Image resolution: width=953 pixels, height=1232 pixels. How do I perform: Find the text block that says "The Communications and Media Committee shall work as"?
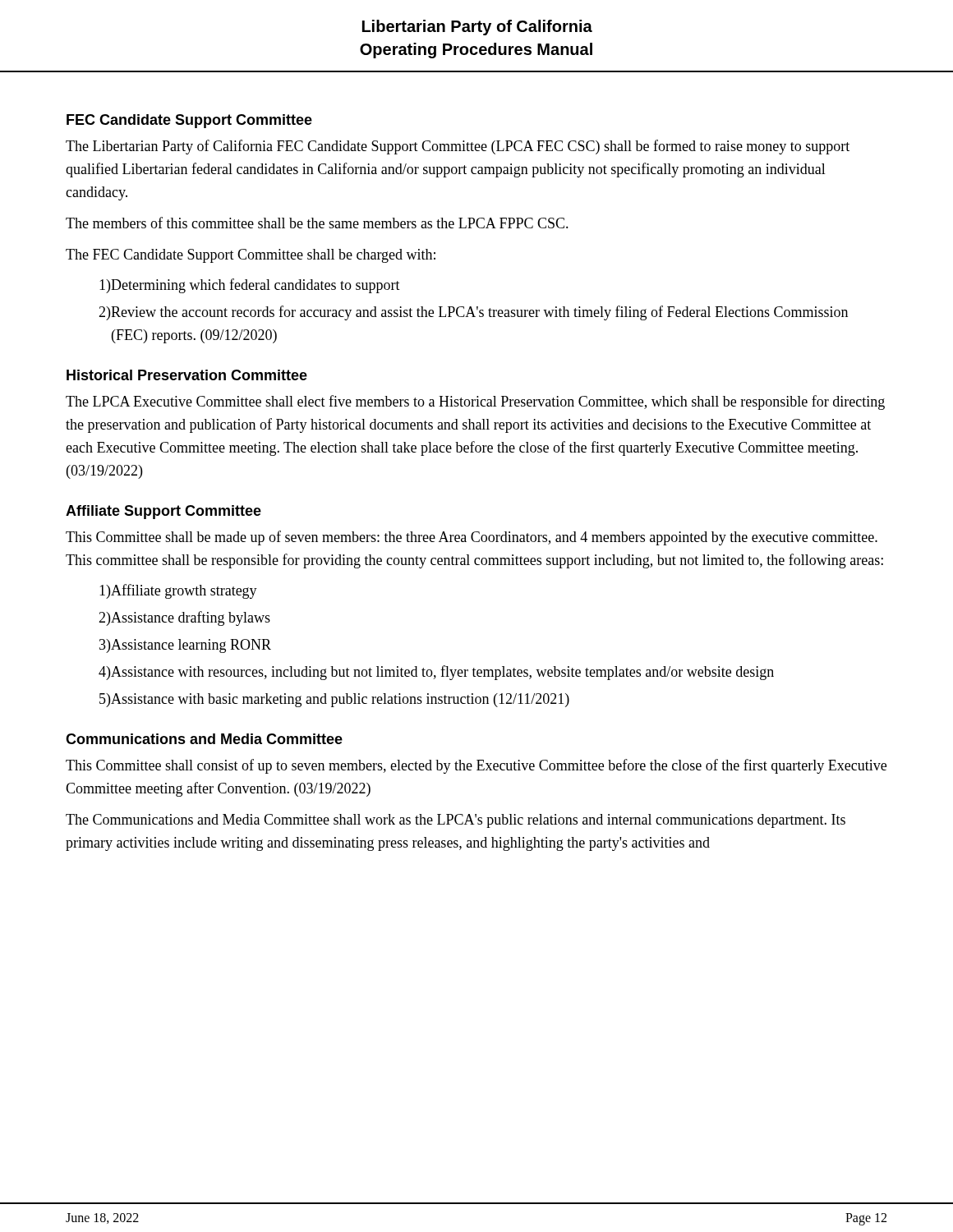coord(456,831)
